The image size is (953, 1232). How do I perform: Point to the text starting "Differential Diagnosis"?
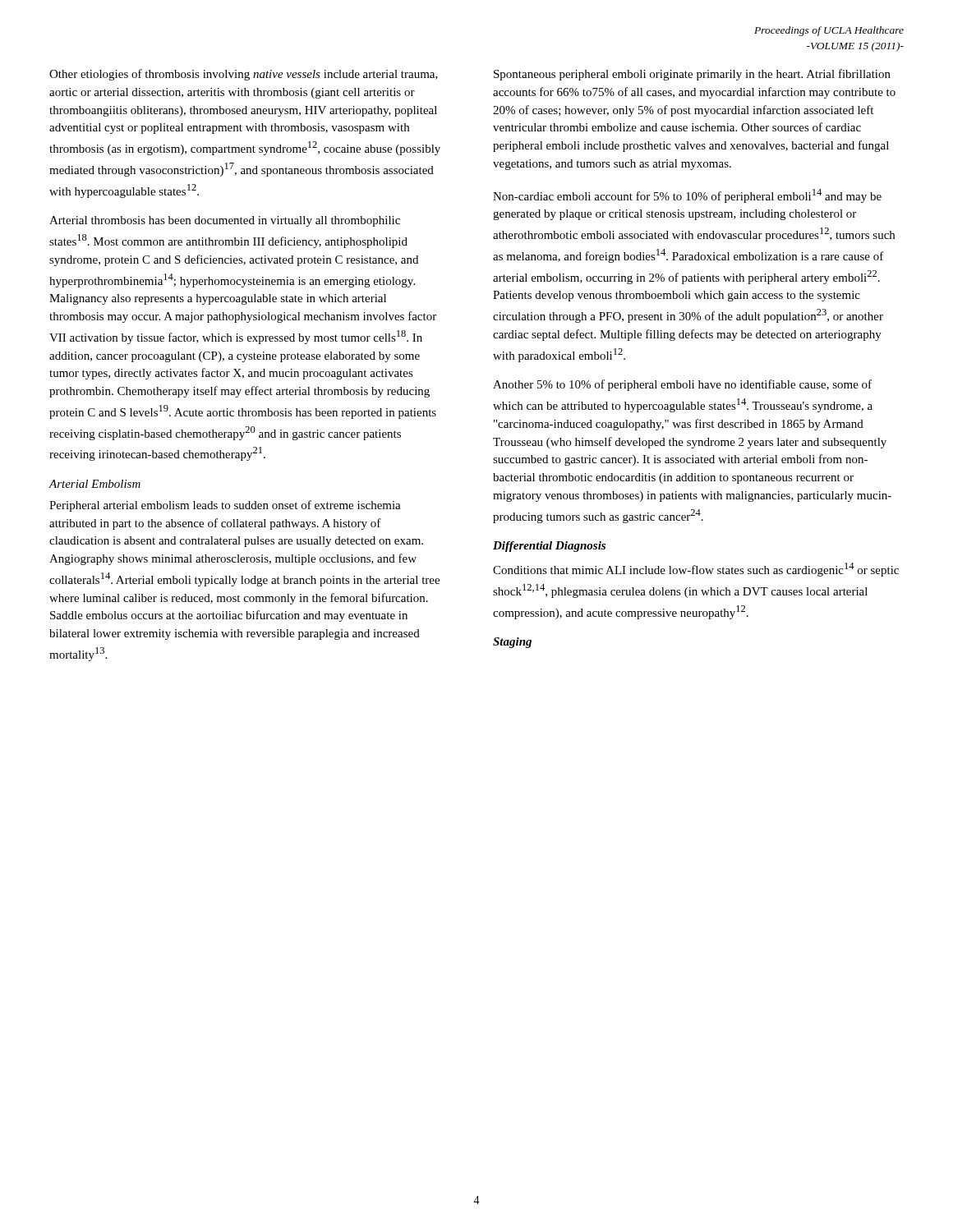pos(549,546)
